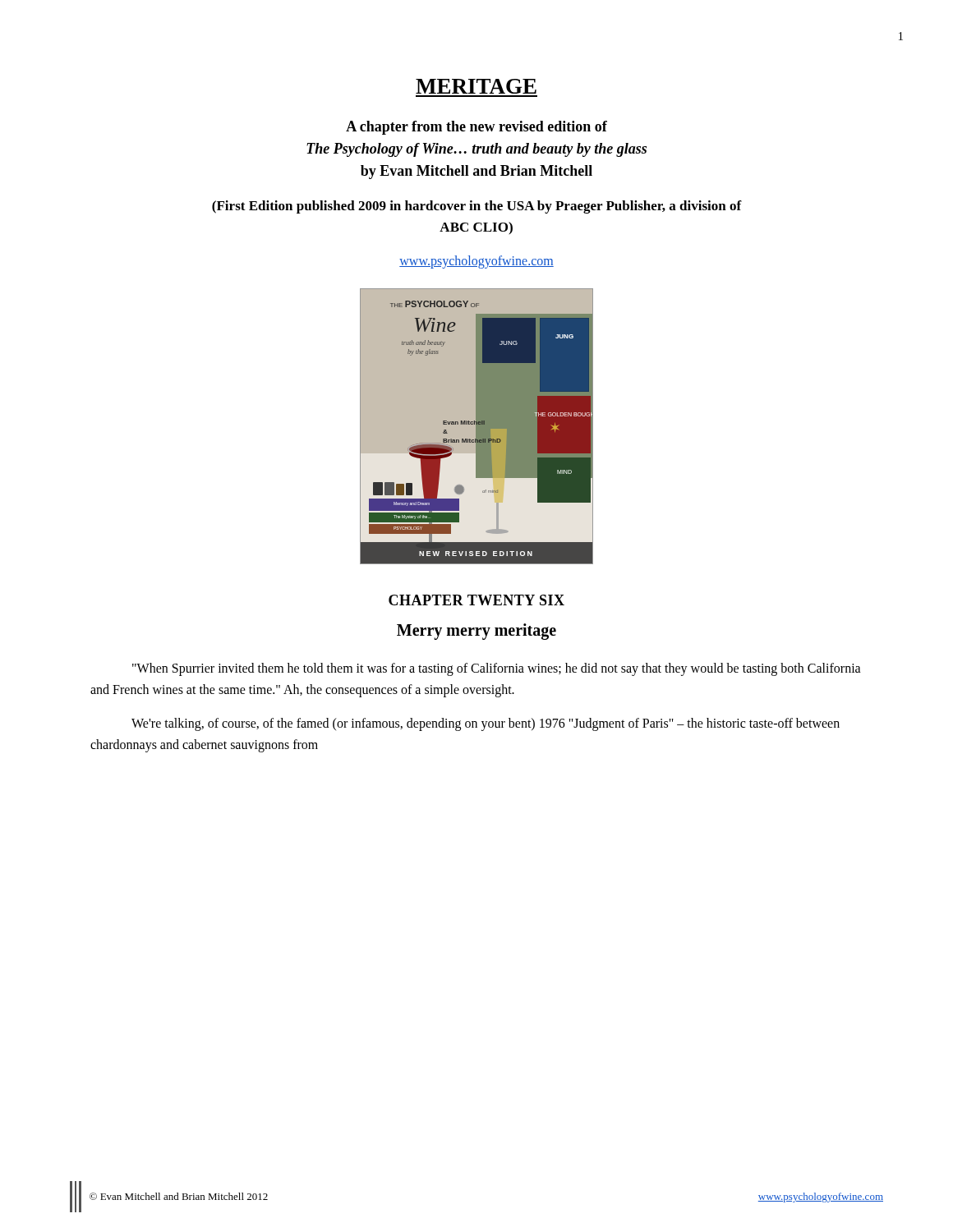Find the text block starting "A chapter from the new revised"
953x1232 pixels.
coord(476,149)
